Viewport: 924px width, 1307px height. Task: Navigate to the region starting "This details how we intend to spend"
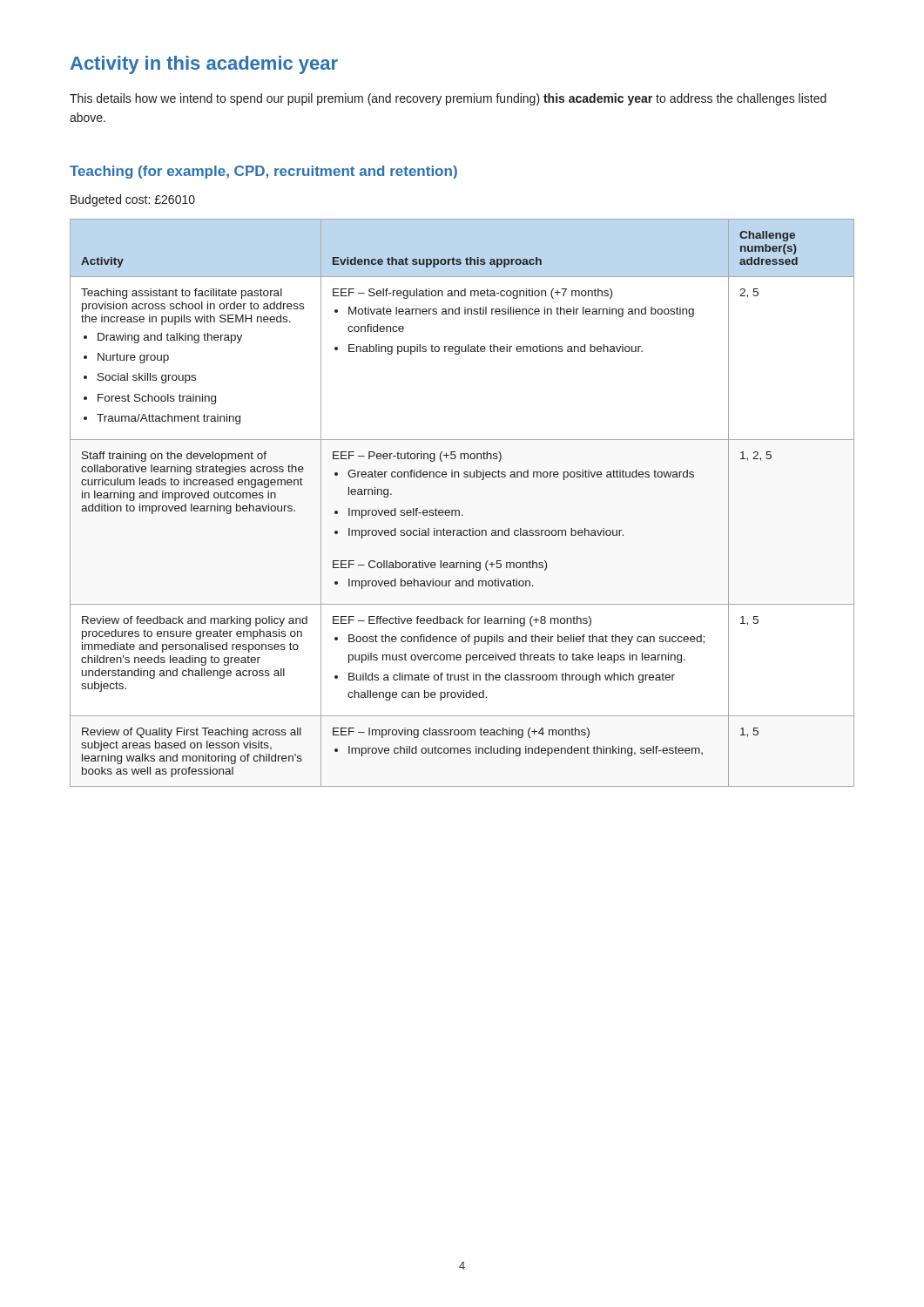point(448,108)
